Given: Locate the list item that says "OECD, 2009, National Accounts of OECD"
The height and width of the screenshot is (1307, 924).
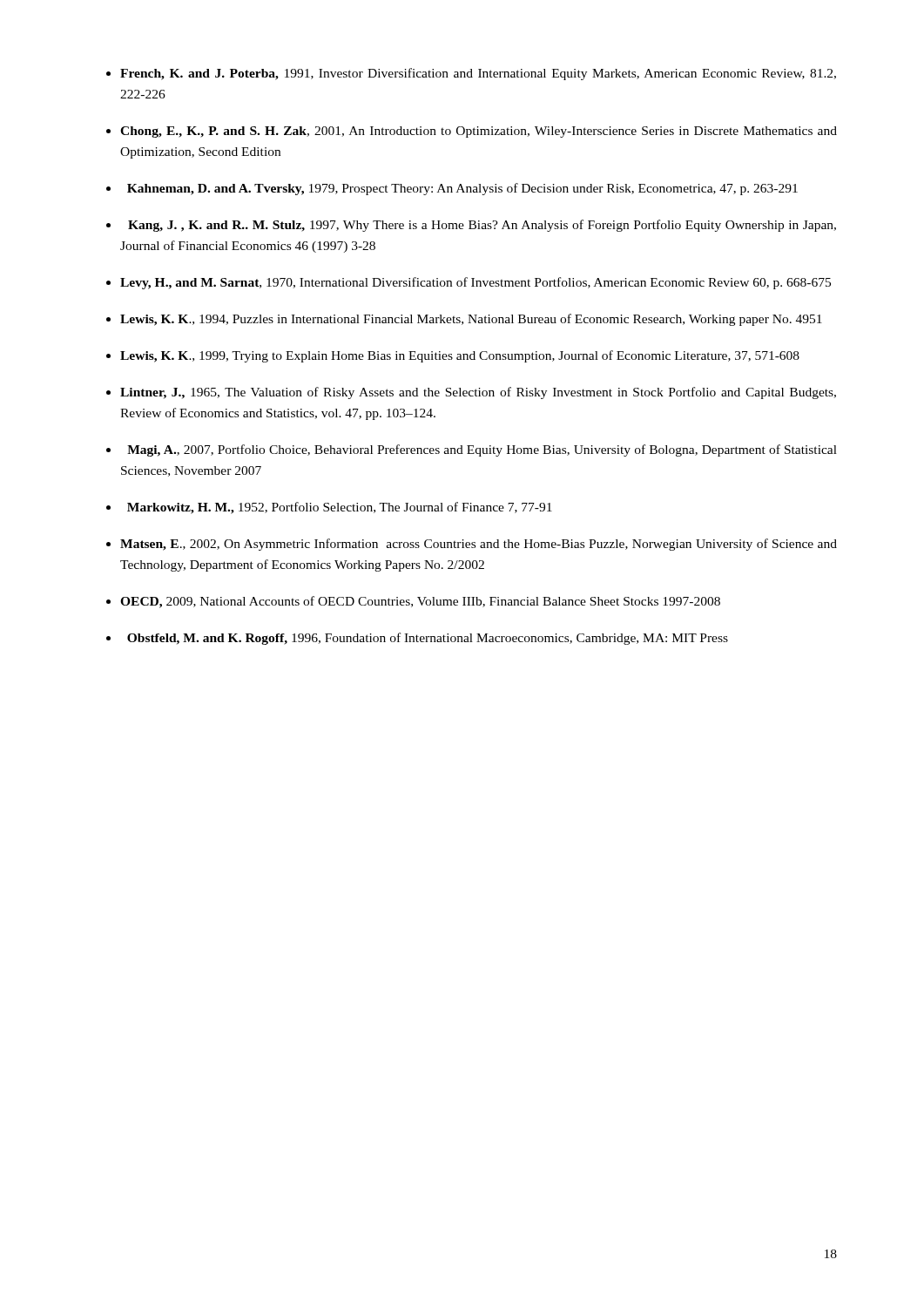Looking at the screenshot, I should pos(420,601).
